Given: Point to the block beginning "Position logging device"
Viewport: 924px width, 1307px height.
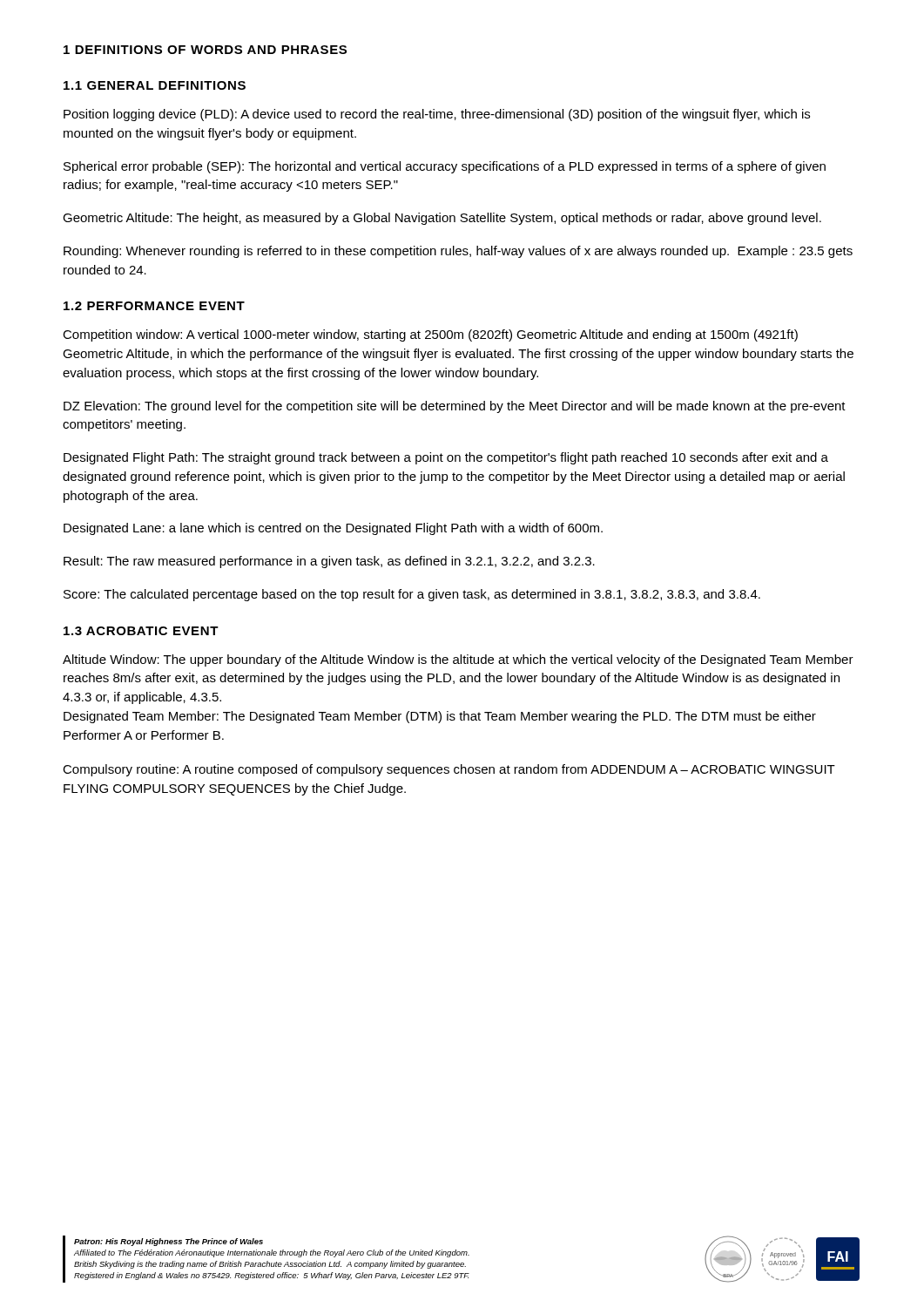Looking at the screenshot, I should click(x=437, y=123).
